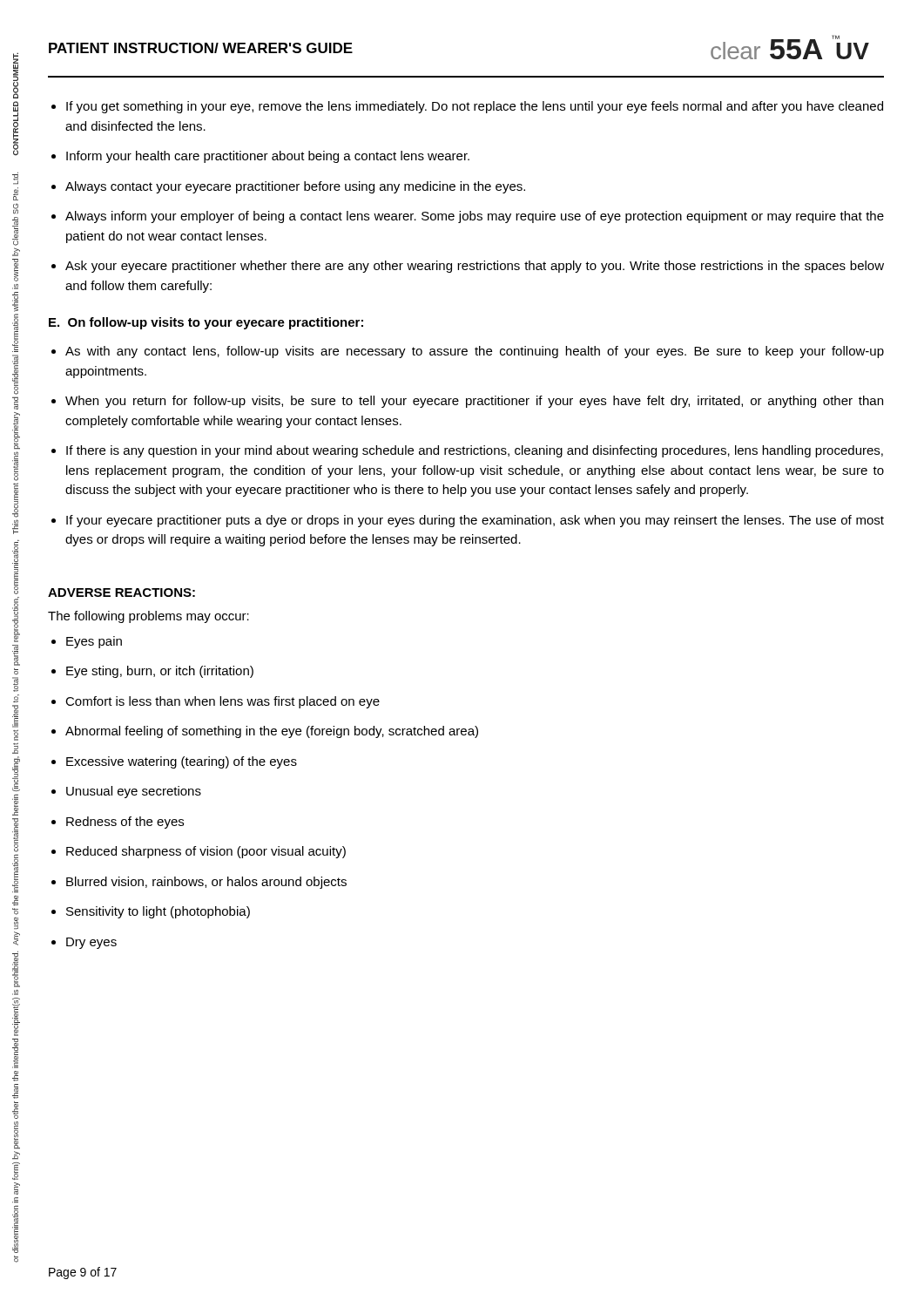
Task: Point to the passage starting "Sensitivity to light (photophobia)"
Action: pos(158,911)
